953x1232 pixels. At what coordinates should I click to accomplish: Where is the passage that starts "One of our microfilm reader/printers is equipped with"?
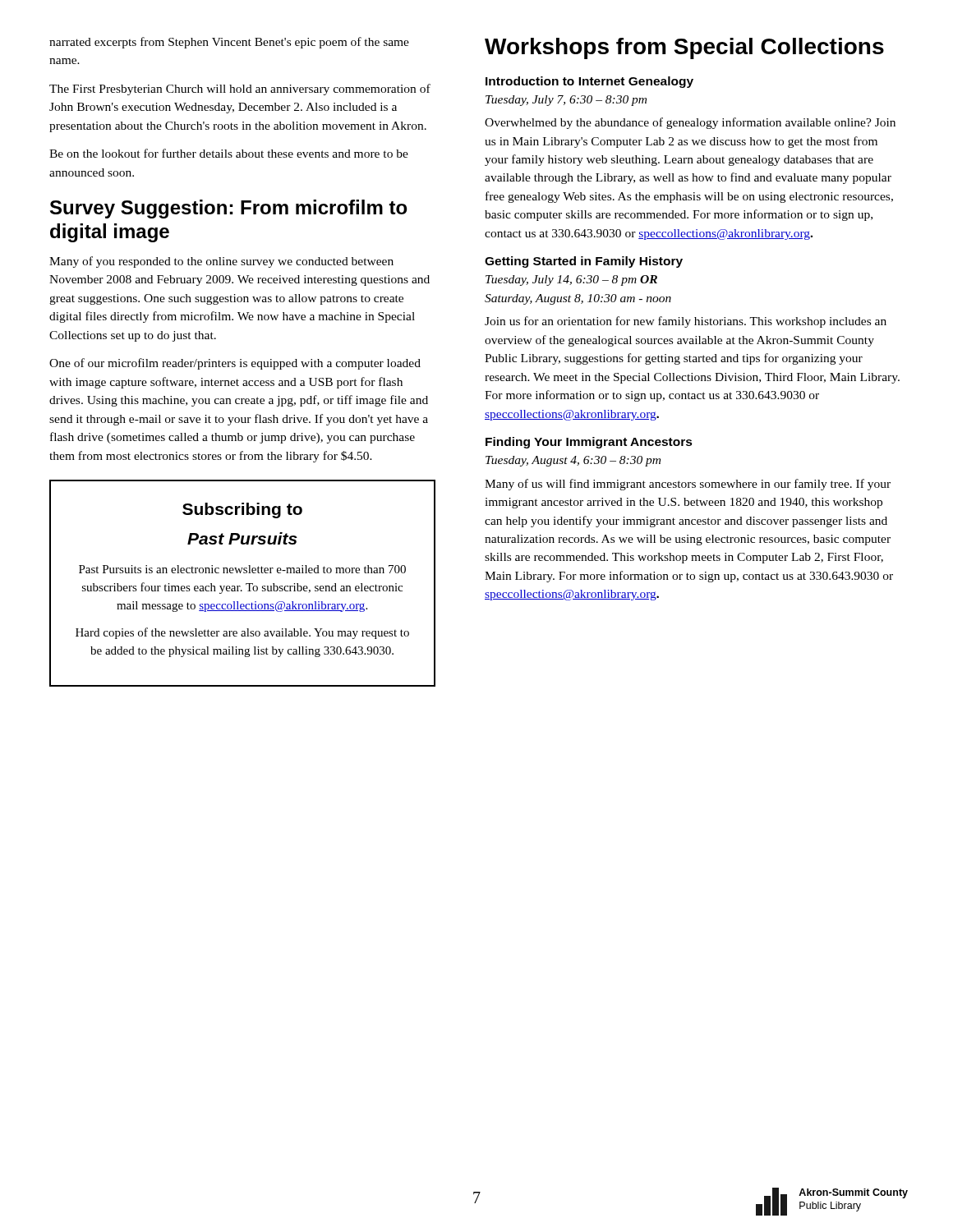(x=242, y=410)
